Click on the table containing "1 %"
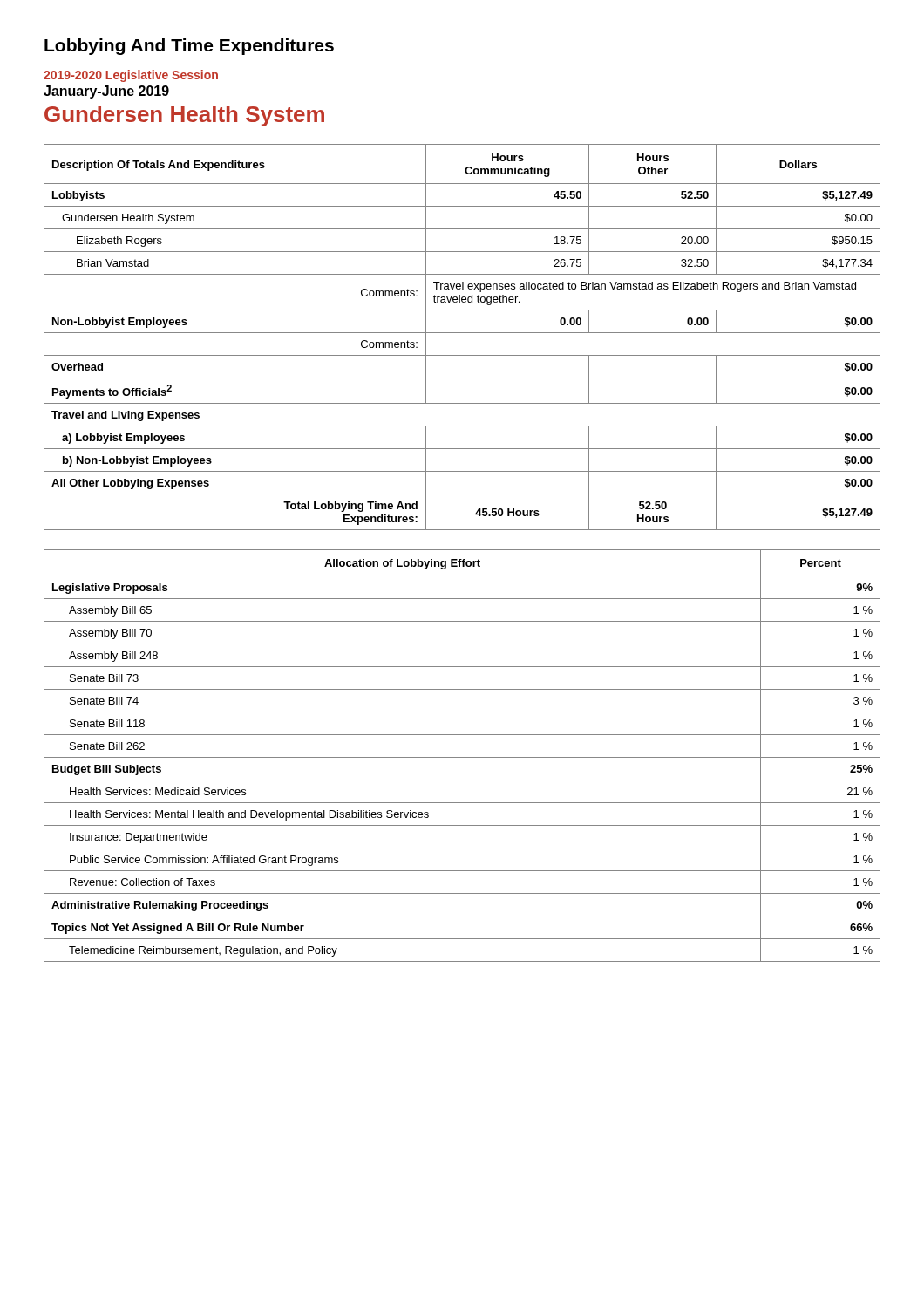This screenshot has height=1308, width=924. [x=462, y=756]
